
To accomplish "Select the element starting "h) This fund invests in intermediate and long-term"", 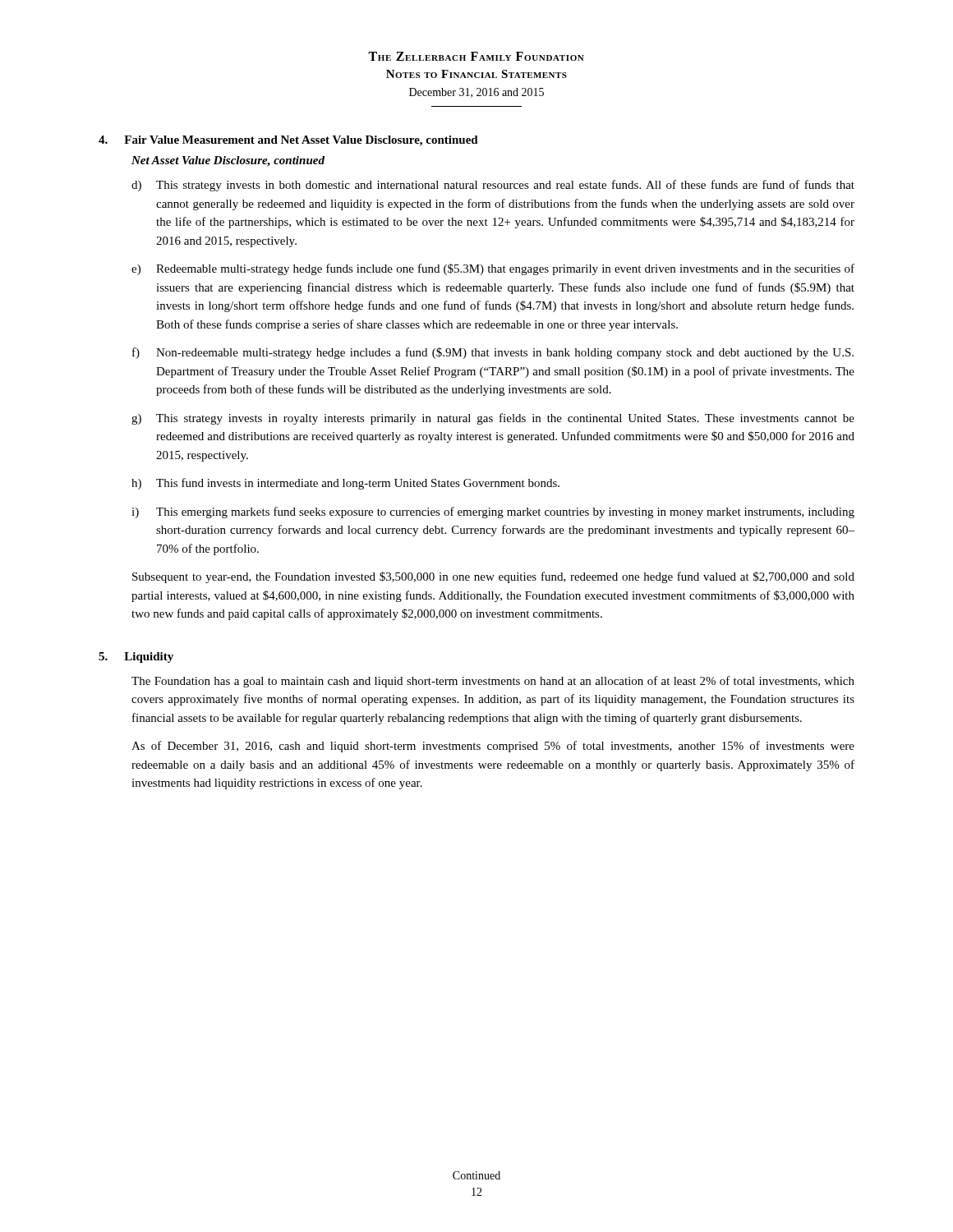I will (493, 483).
